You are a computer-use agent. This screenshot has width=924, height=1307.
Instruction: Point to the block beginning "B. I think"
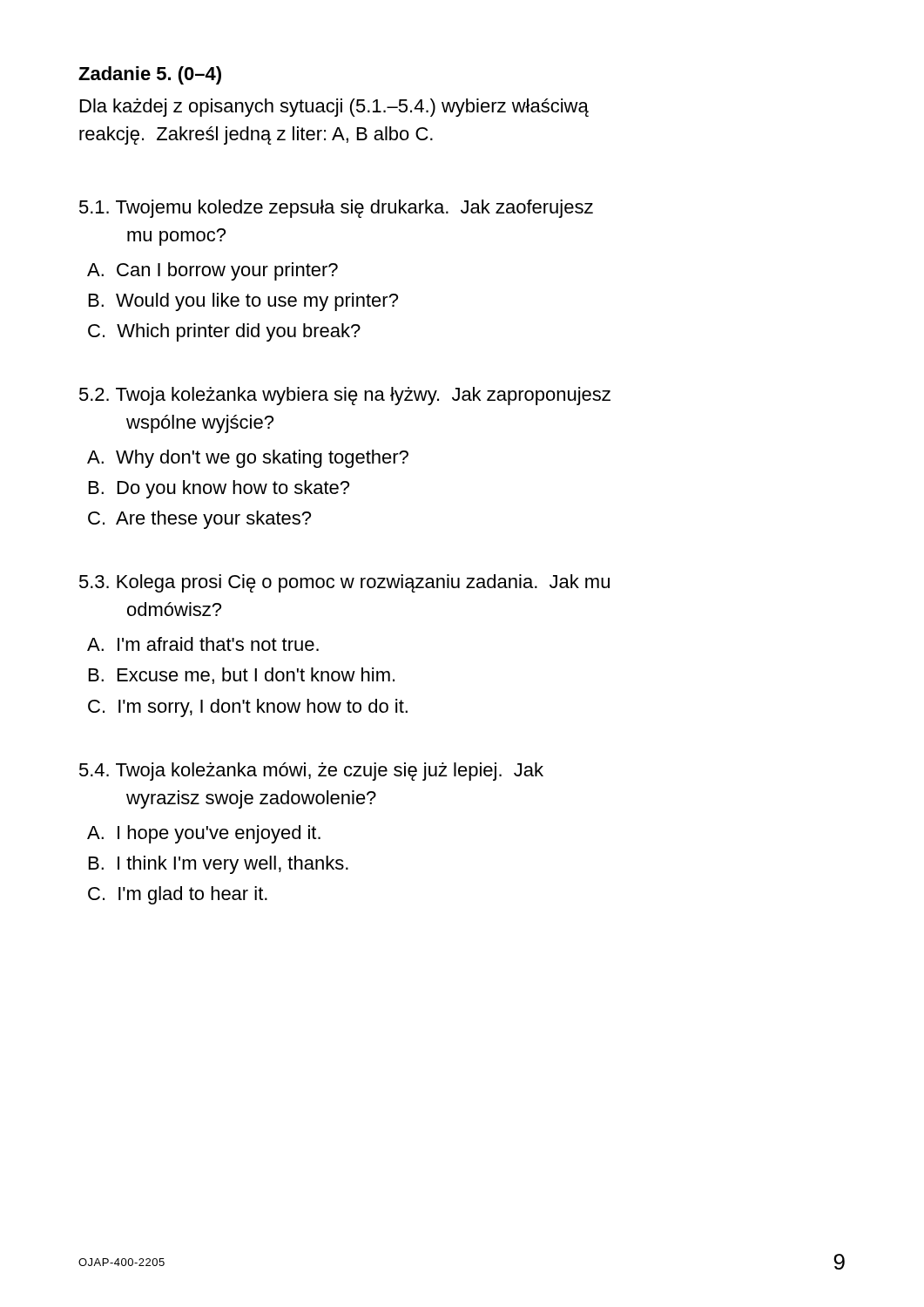218,863
